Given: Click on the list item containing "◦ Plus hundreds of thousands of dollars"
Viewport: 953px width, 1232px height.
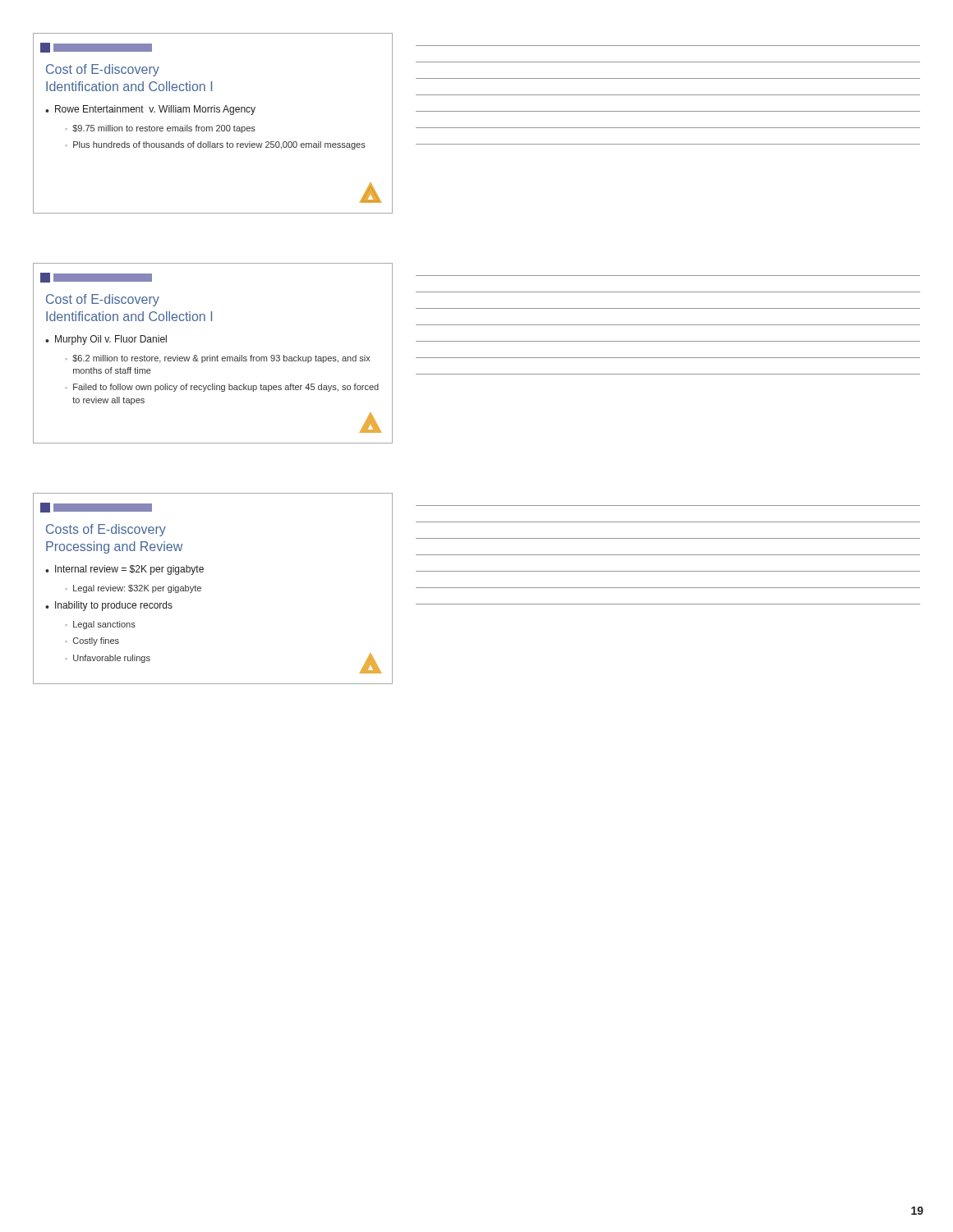Looking at the screenshot, I should [215, 145].
